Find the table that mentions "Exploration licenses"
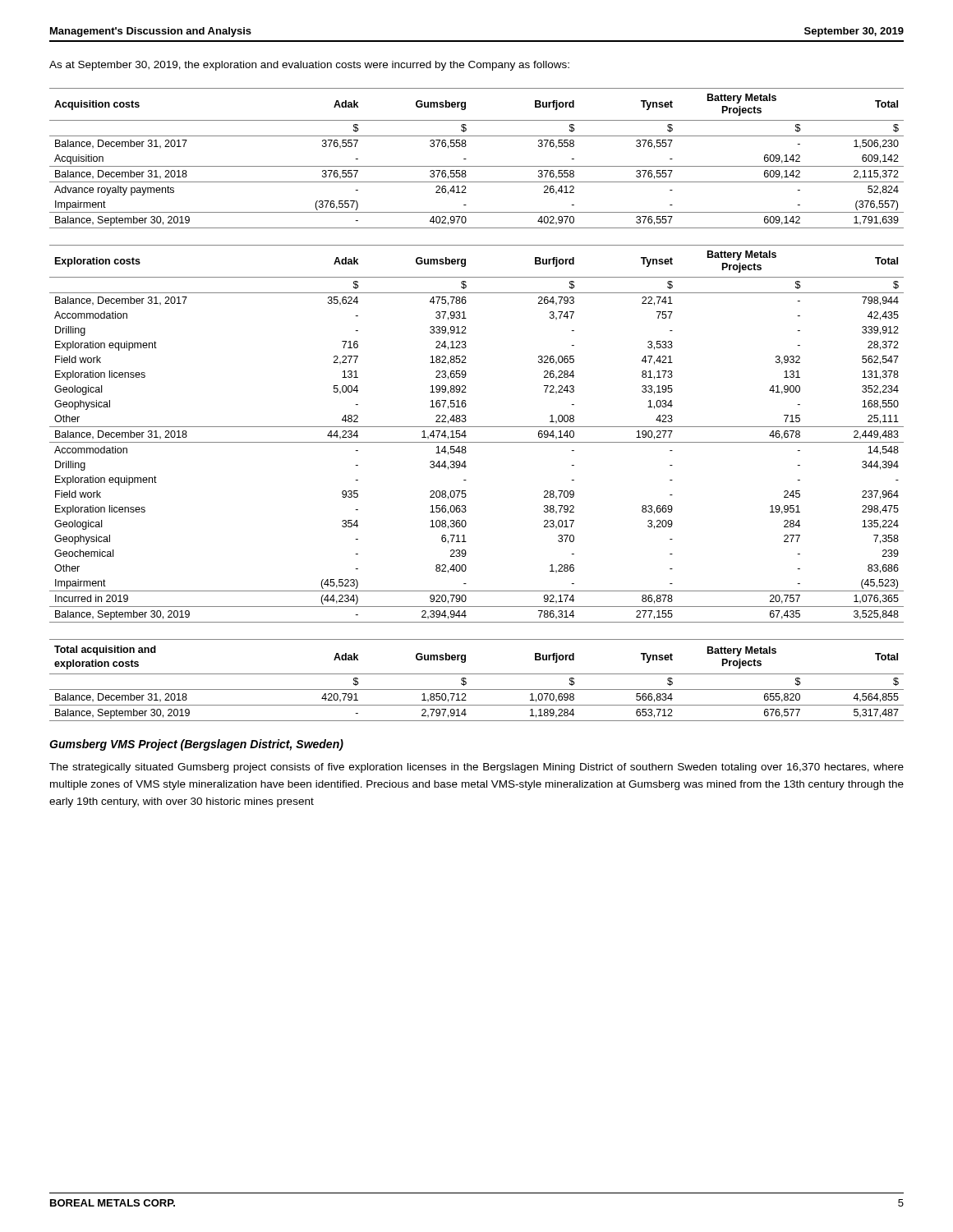The width and height of the screenshot is (953, 1232). click(x=476, y=434)
